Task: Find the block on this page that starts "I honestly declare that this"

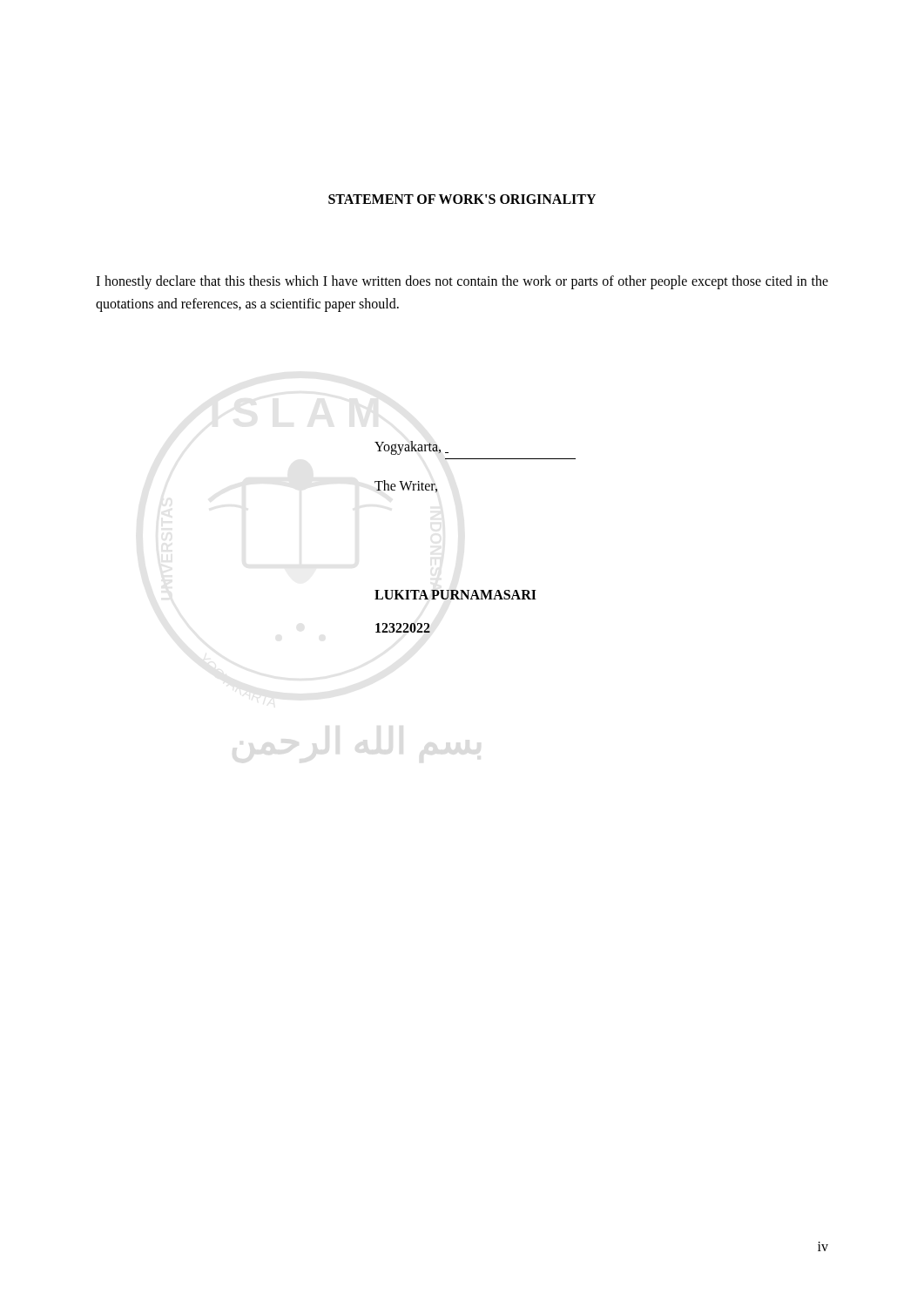Action: pyautogui.click(x=462, y=293)
